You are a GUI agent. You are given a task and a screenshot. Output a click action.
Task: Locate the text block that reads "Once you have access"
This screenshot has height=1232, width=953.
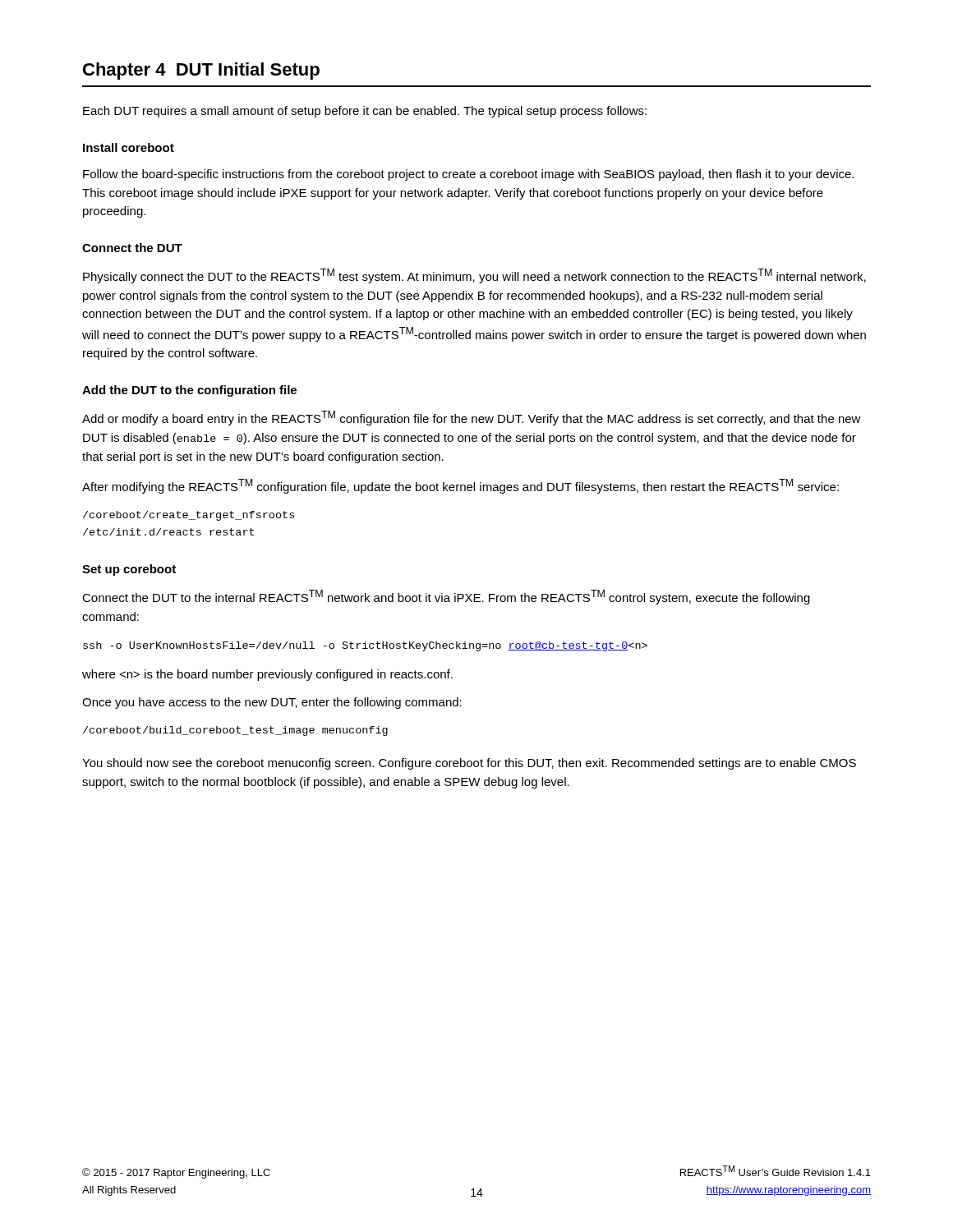(272, 703)
